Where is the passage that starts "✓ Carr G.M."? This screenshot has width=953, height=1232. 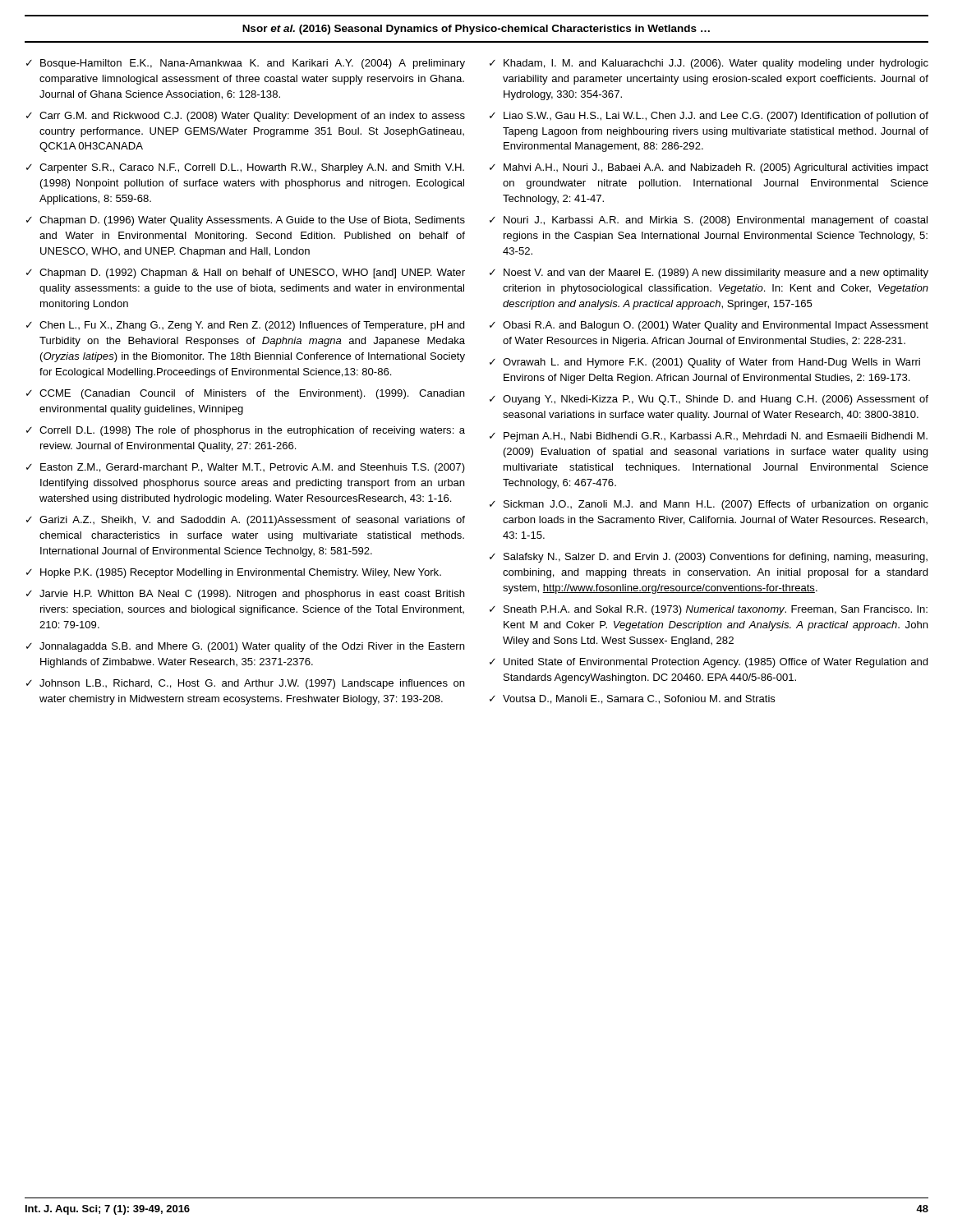pyautogui.click(x=245, y=131)
